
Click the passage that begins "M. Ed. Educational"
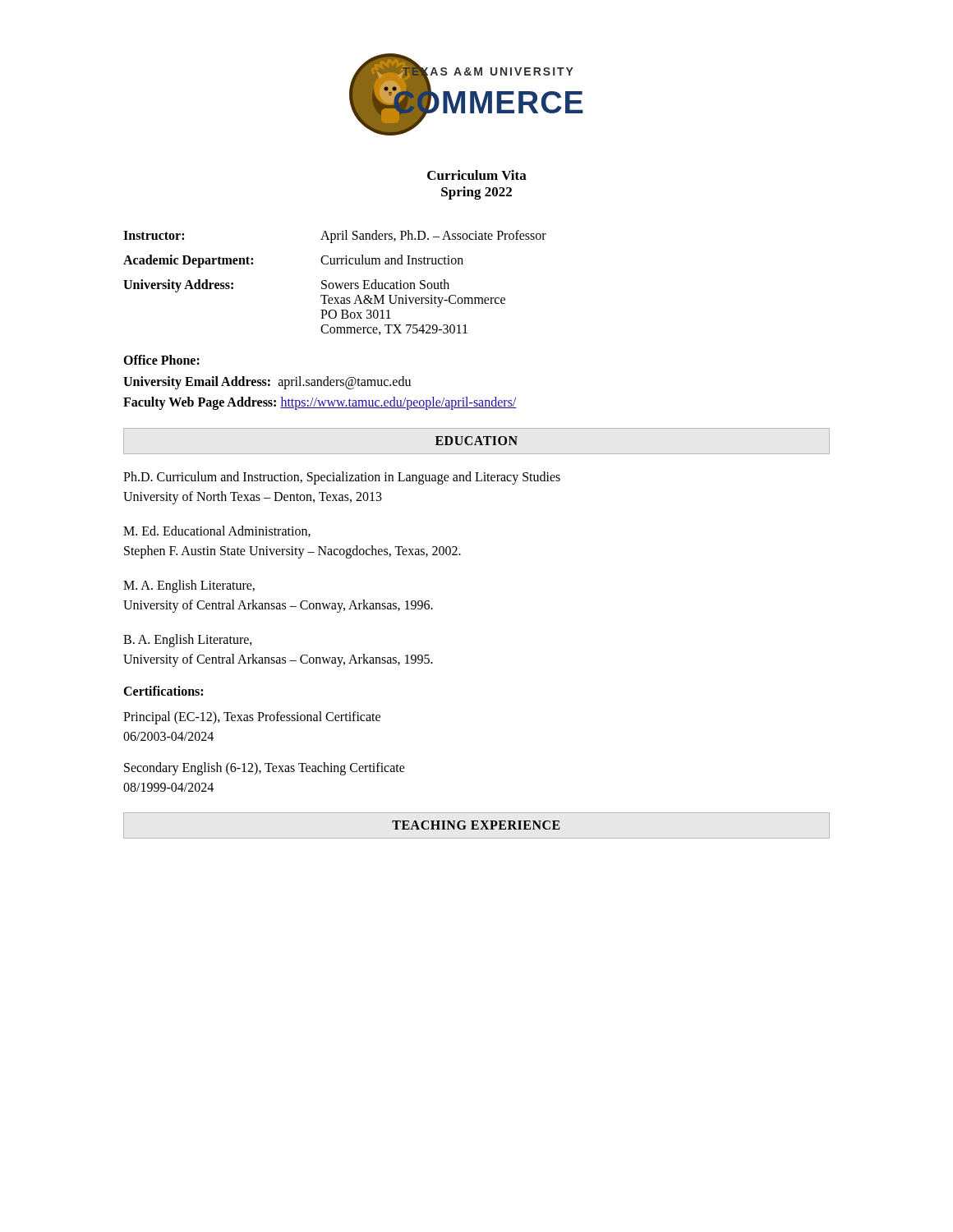click(x=292, y=541)
